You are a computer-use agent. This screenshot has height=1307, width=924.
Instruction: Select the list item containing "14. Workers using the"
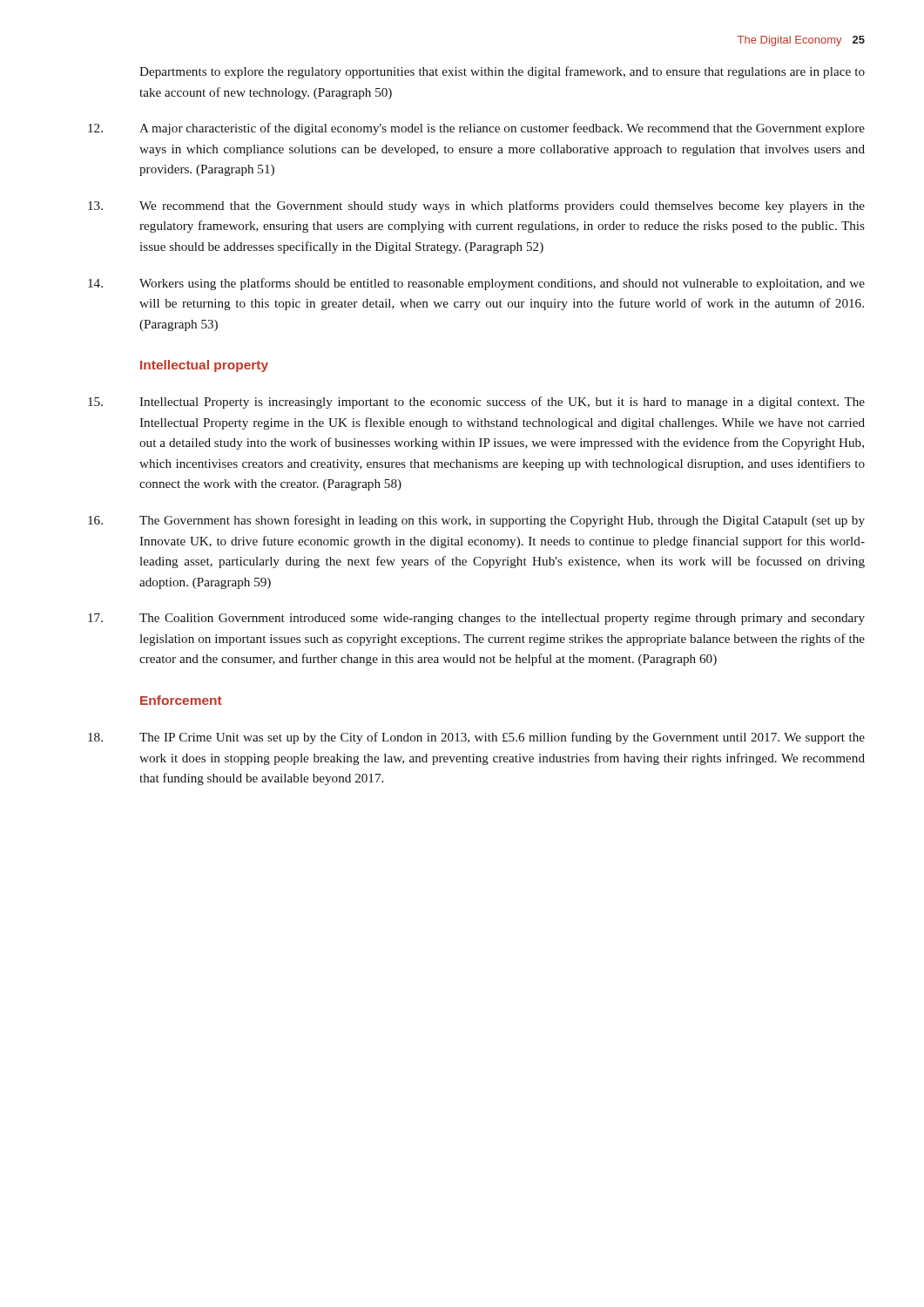(x=476, y=303)
